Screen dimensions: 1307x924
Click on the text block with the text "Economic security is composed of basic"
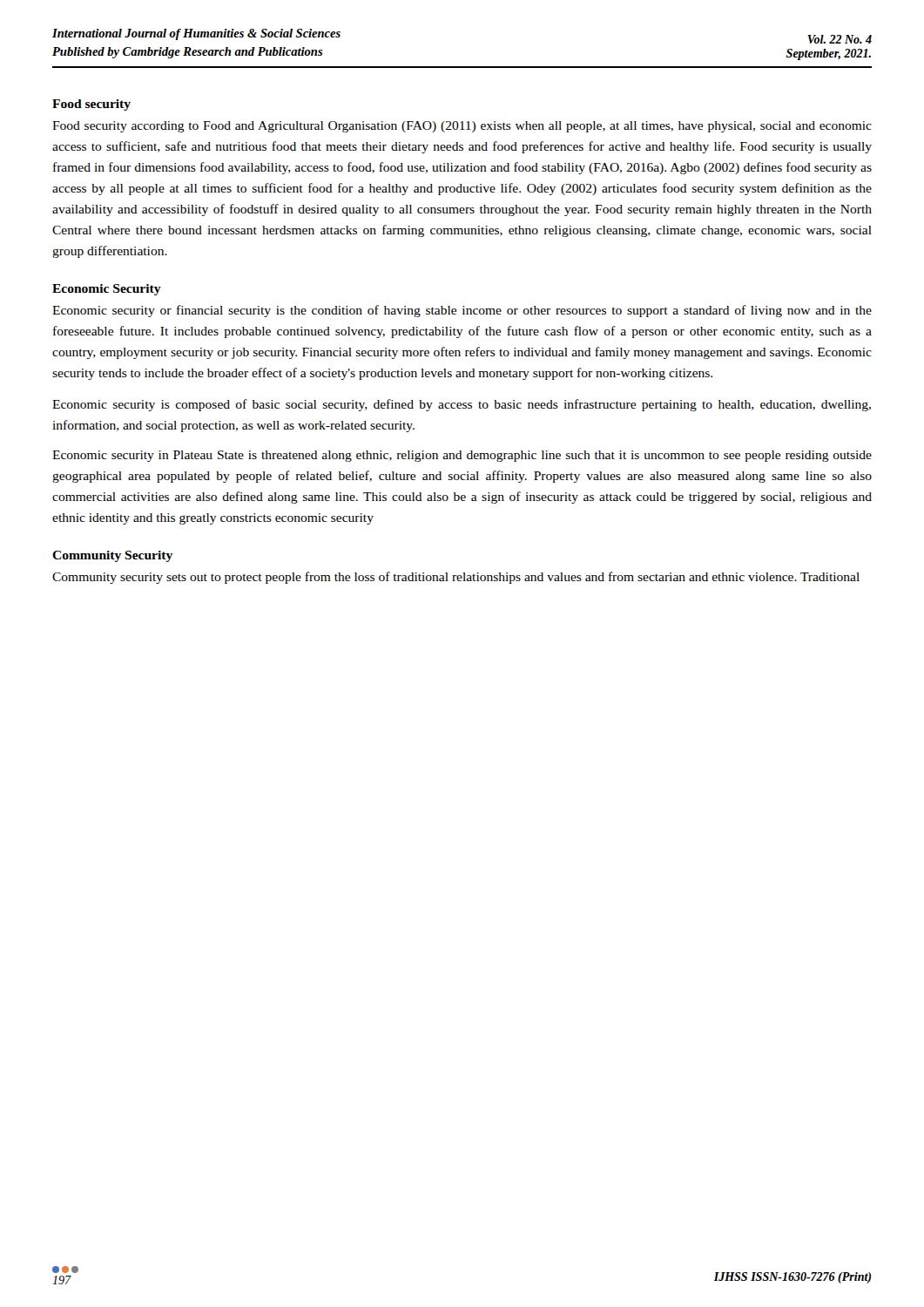pyautogui.click(x=462, y=414)
